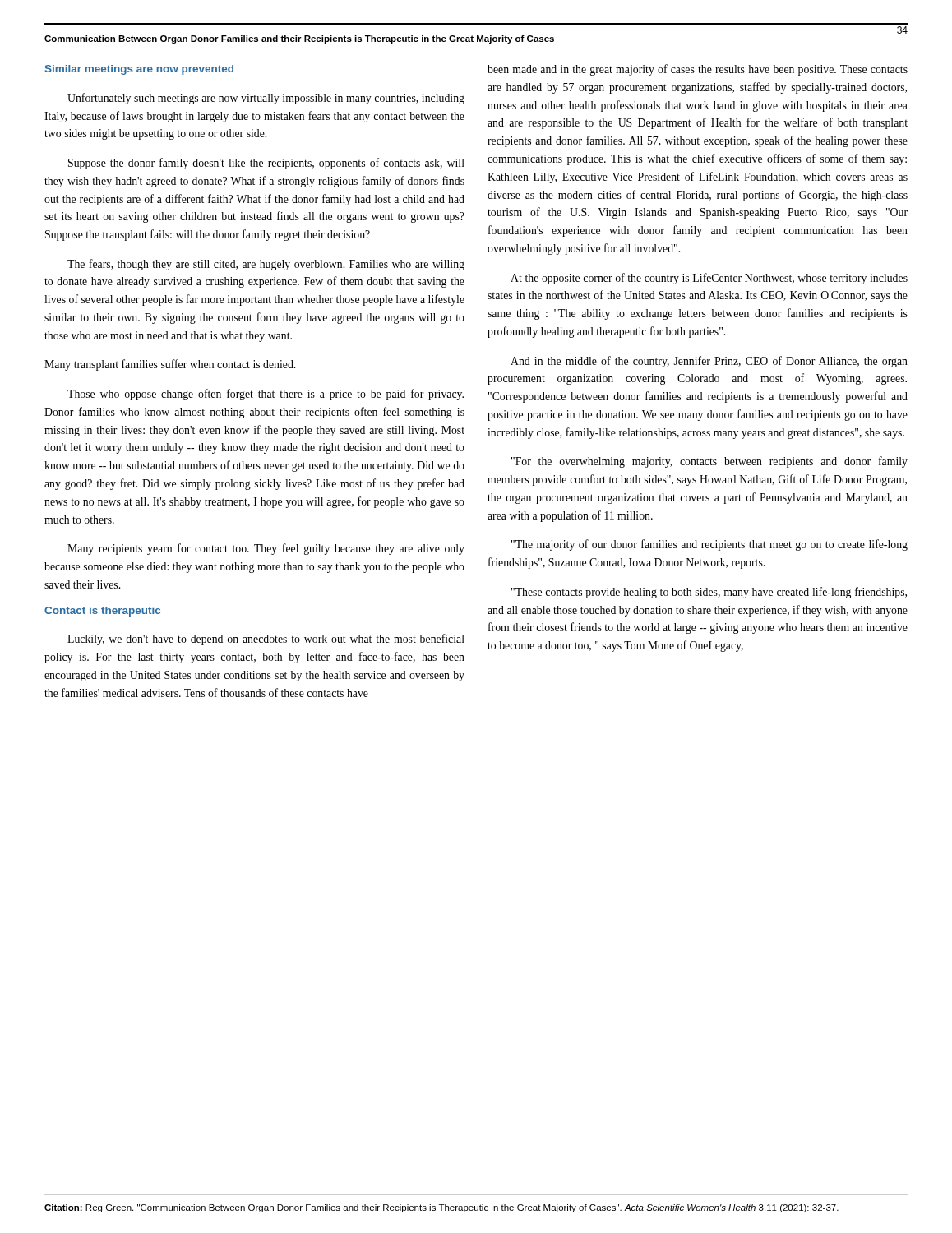Screen dimensions: 1233x952
Task: Click on the text block that reads "At the opposite corner of the country is"
Action: point(698,305)
